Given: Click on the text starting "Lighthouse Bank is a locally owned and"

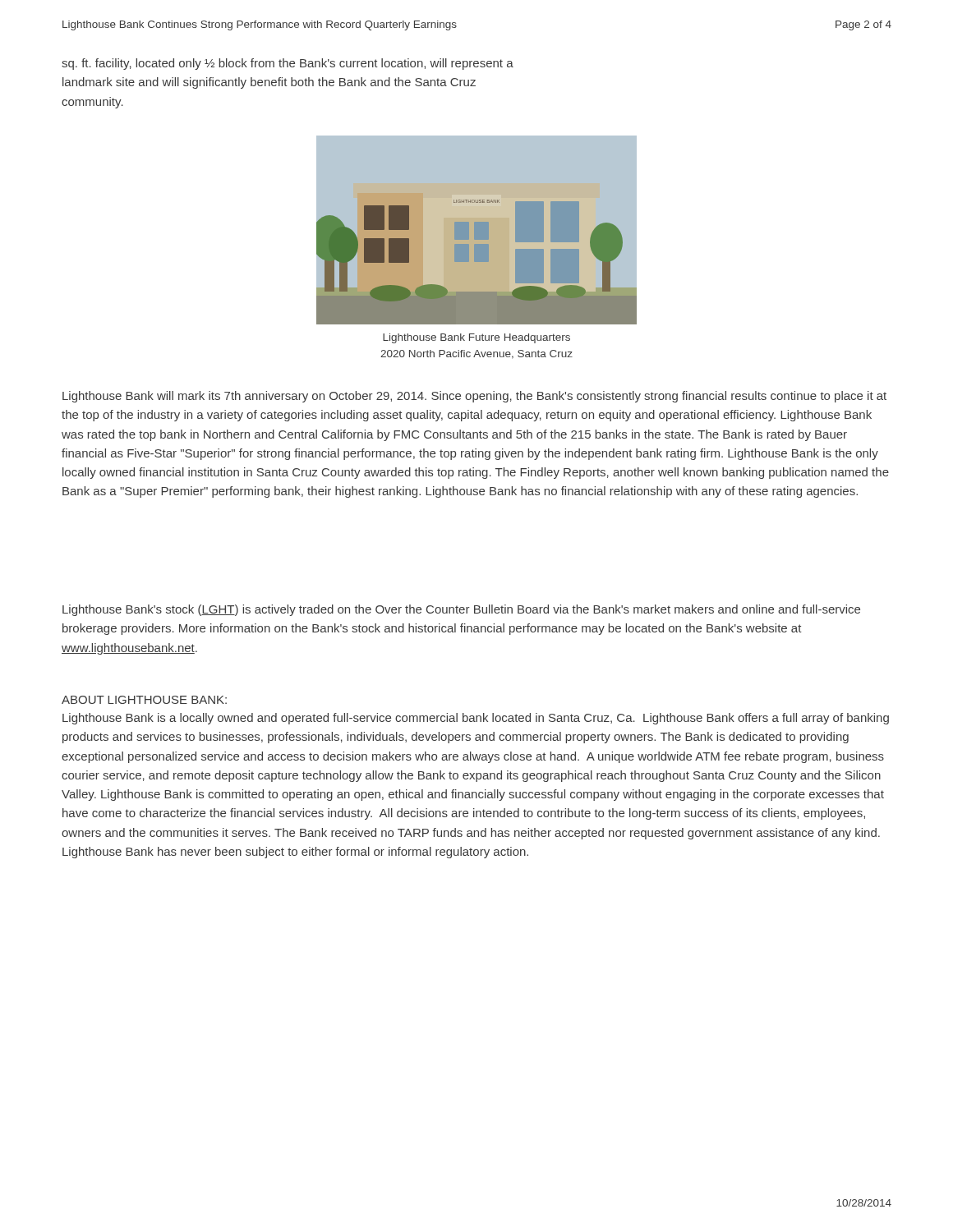Looking at the screenshot, I should (476, 784).
